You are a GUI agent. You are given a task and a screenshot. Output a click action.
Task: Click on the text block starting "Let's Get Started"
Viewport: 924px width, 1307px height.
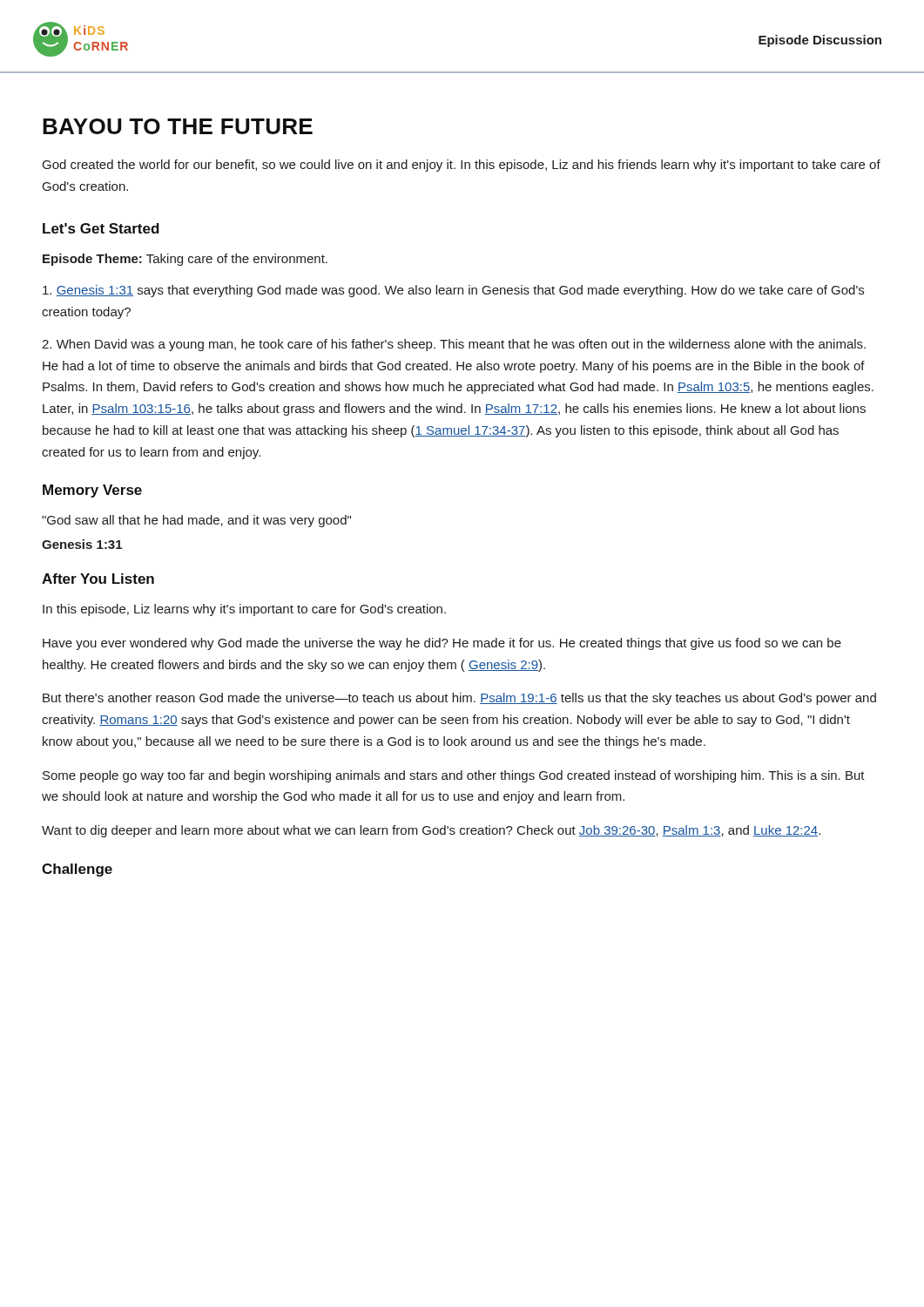(x=101, y=228)
